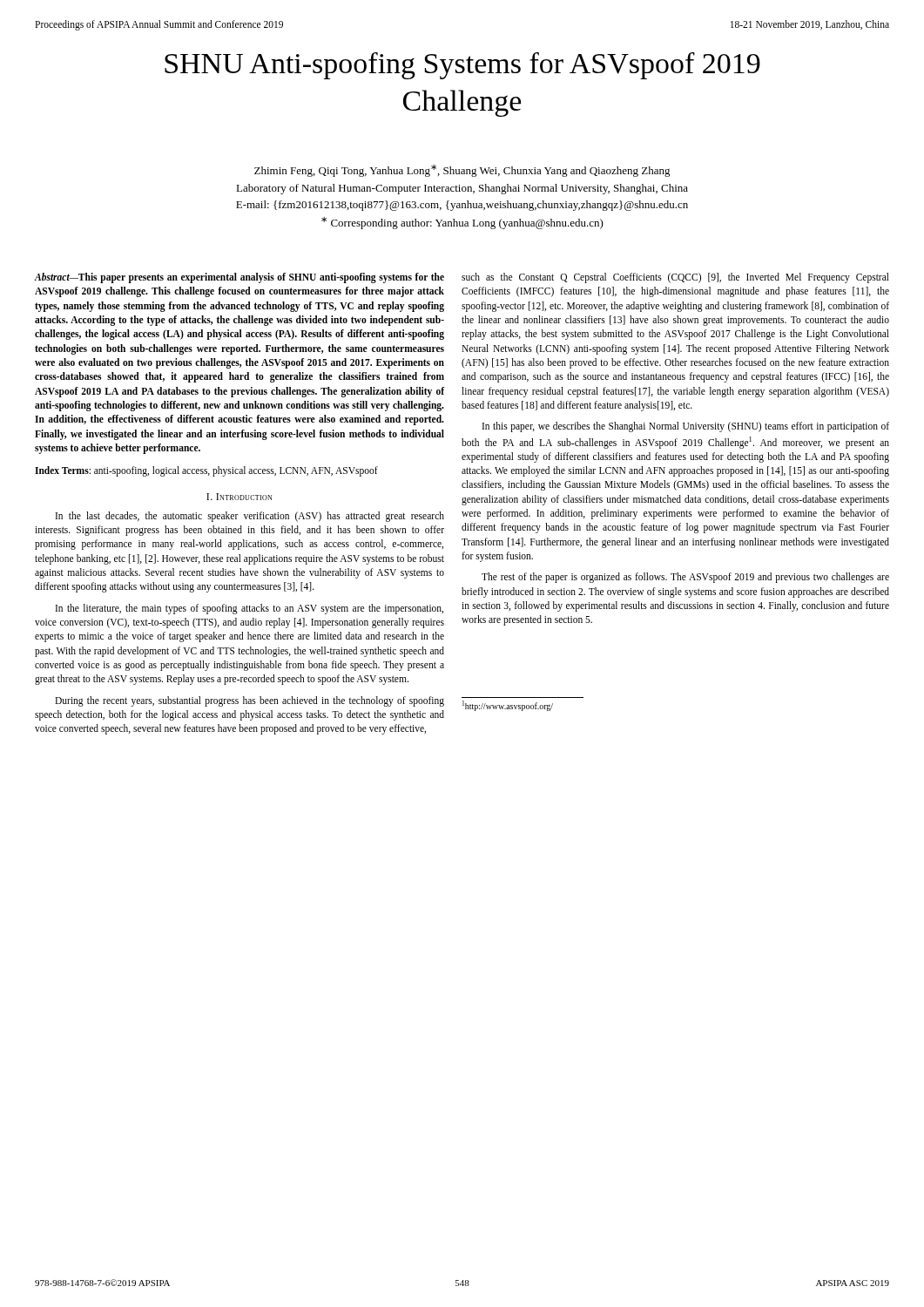The width and height of the screenshot is (924, 1307).
Task: Find the text block containing "Abstract—This paper presents an experimental analysis of"
Action: (240, 362)
